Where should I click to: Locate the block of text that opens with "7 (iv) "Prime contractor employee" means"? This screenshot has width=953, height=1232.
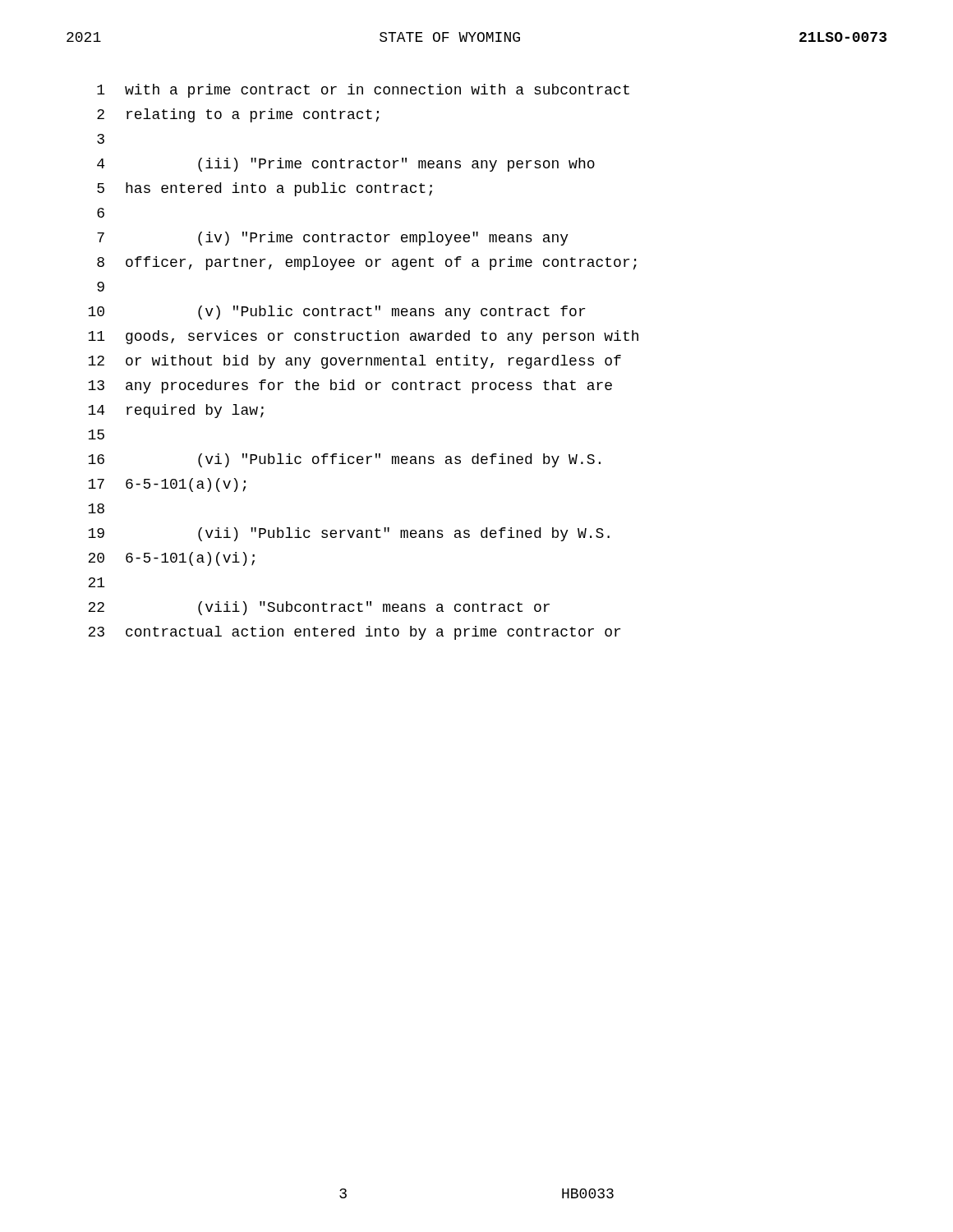tap(476, 238)
